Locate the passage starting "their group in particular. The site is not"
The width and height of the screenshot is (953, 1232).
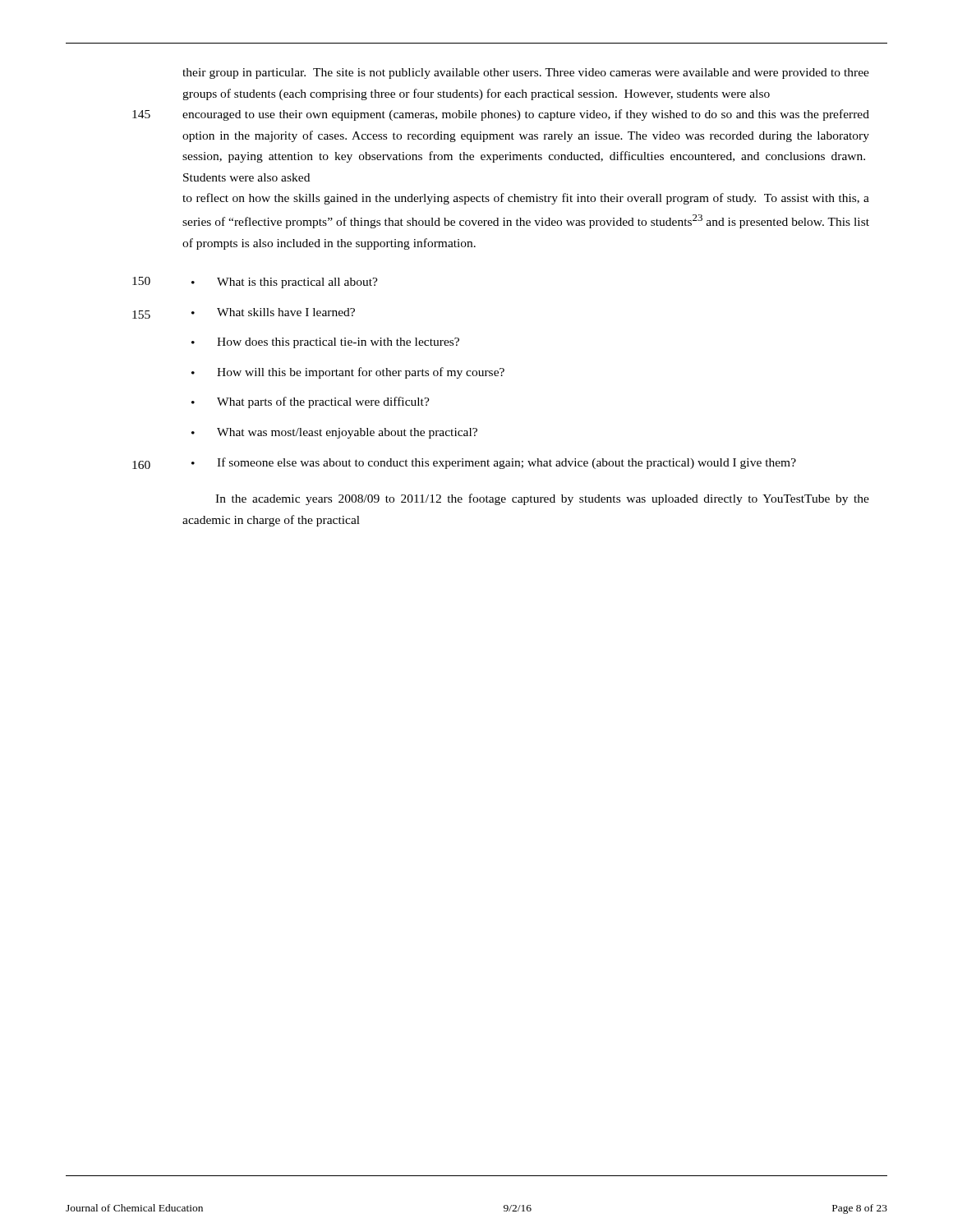click(526, 157)
